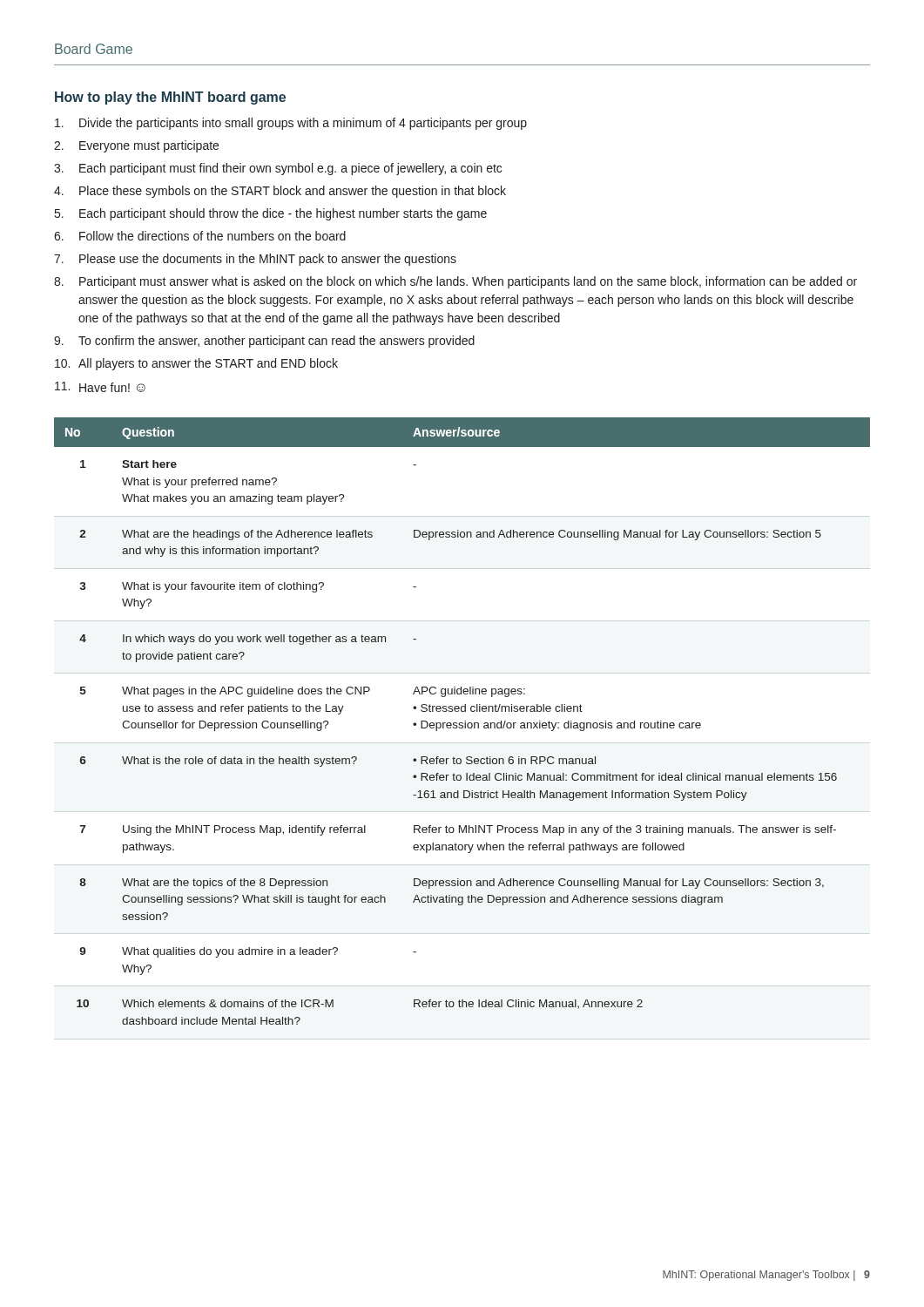The image size is (924, 1307).
Task: Find the table that mentions "Which elements & domains"
Action: pyautogui.click(x=462, y=728)
